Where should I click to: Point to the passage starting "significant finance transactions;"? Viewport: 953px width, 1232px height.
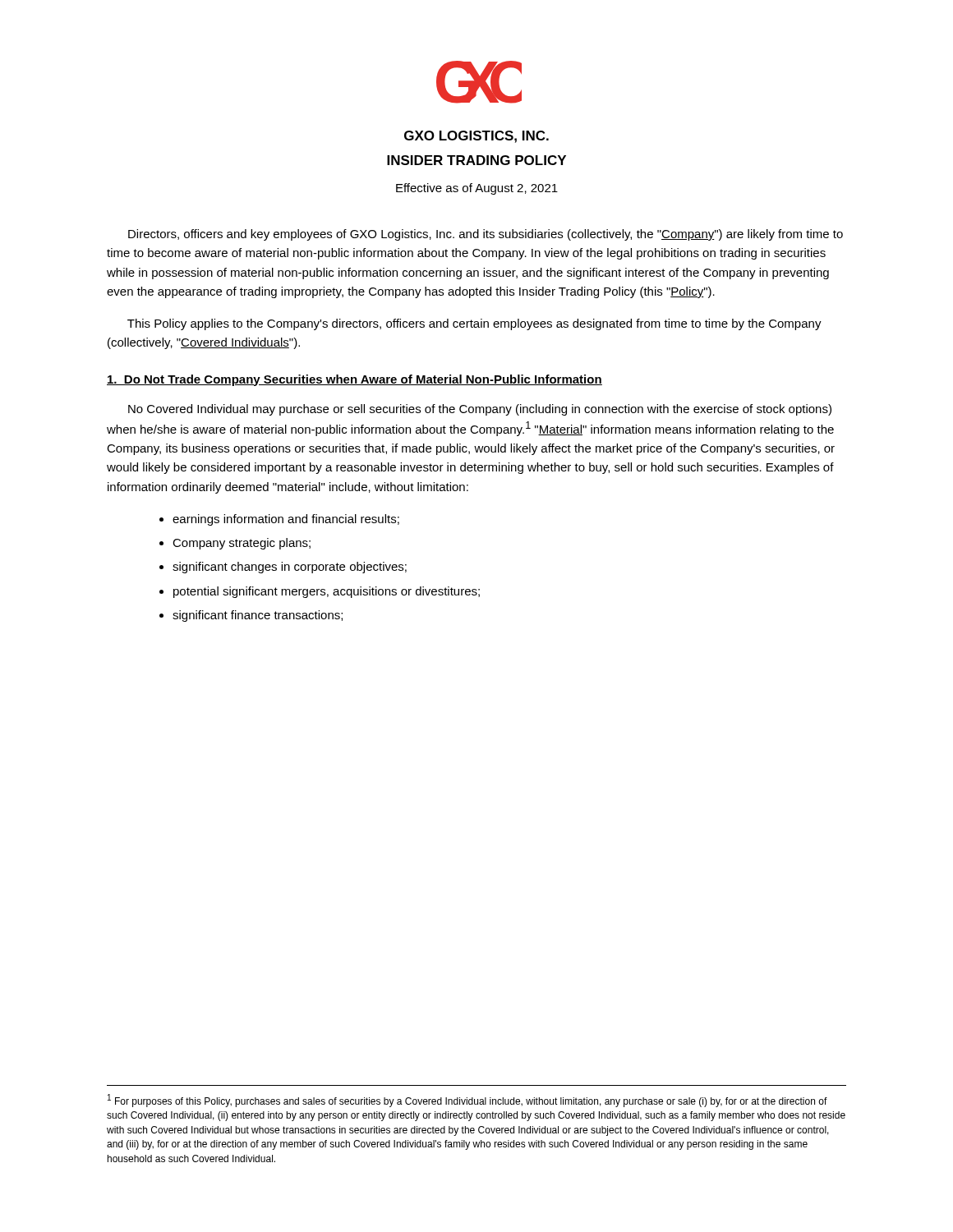258,615
